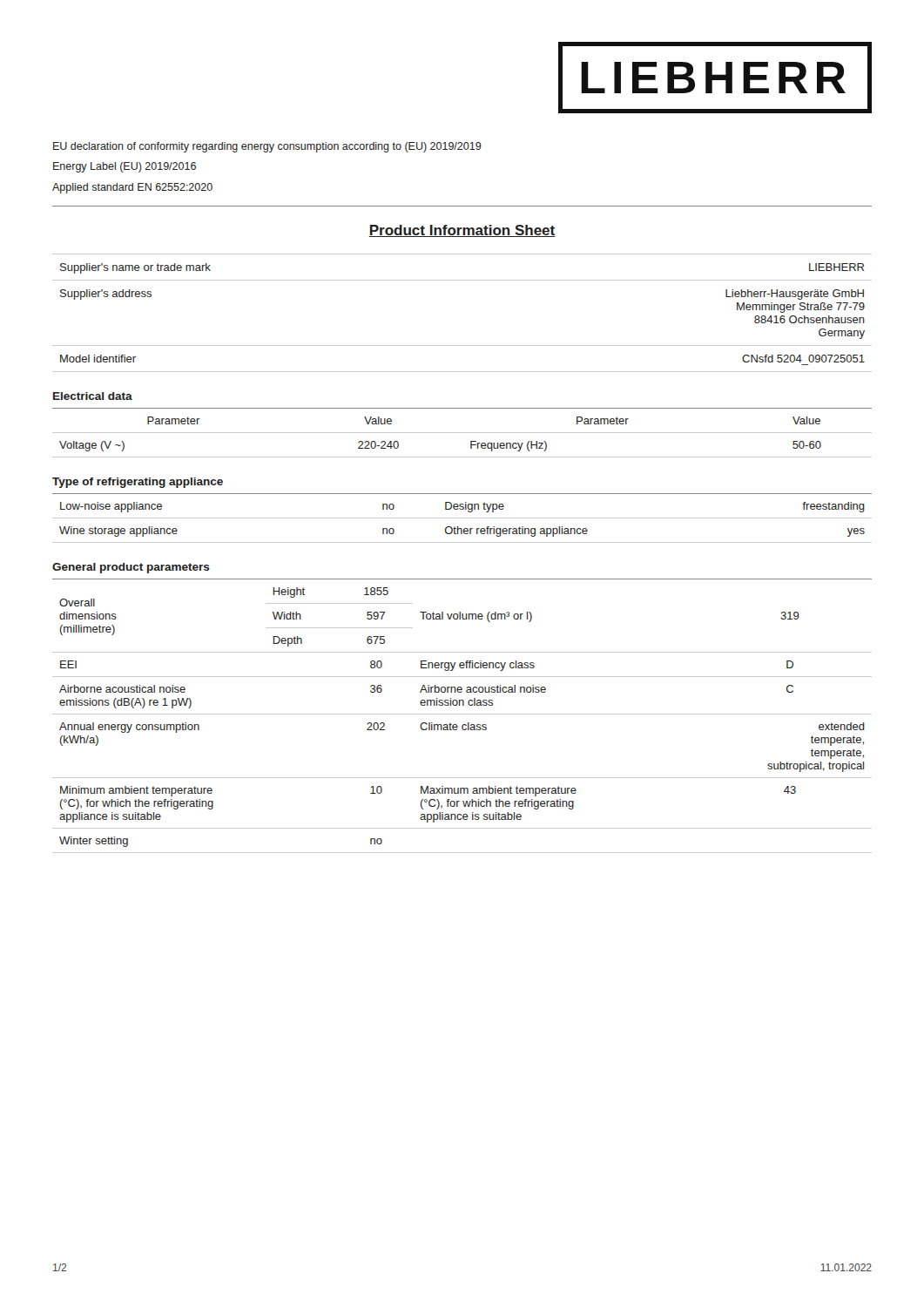Locate the text "General product parameters"
The width and height of the screenshot is (924, 1307).
click(131, 567)
